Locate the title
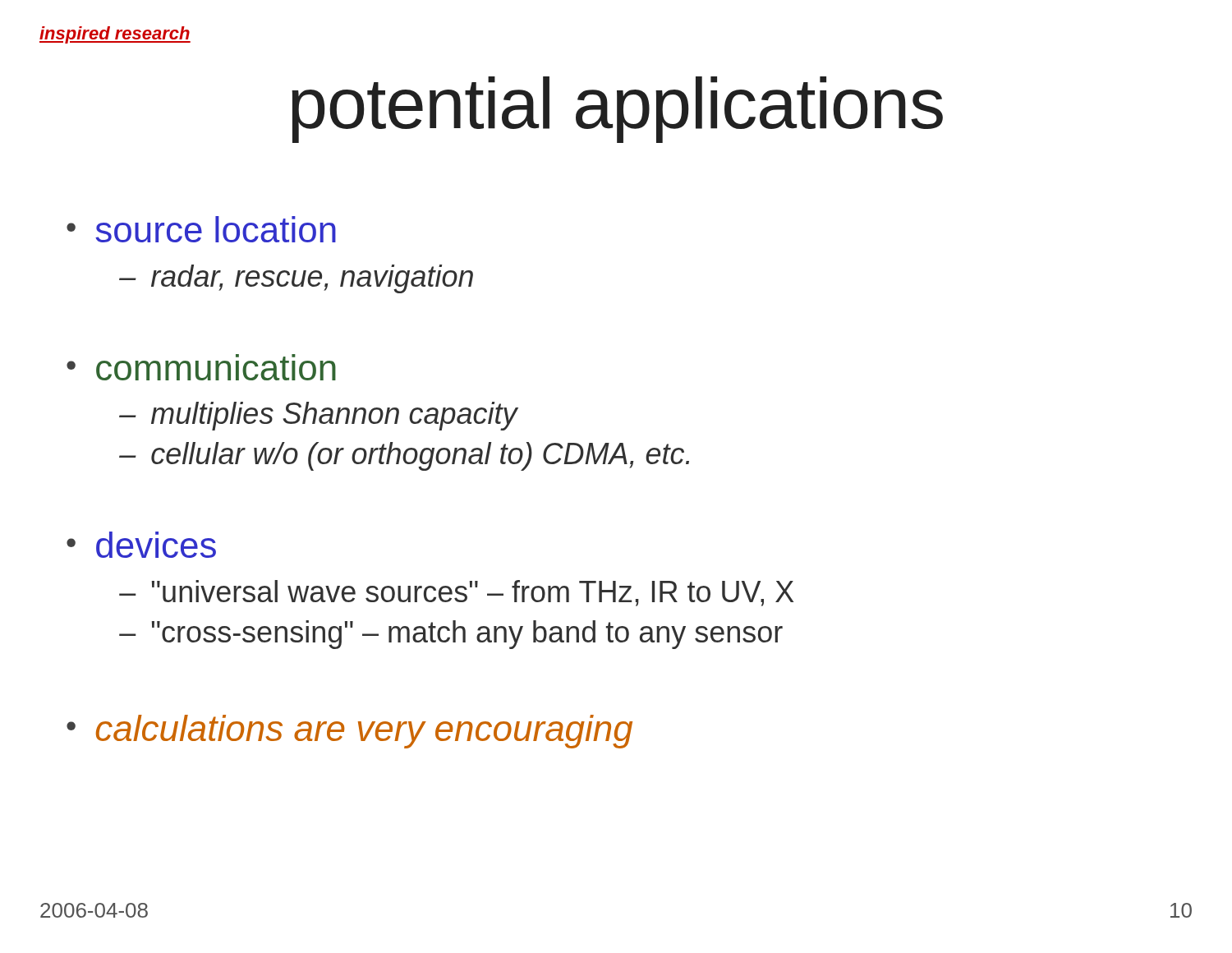 (616, 104)
